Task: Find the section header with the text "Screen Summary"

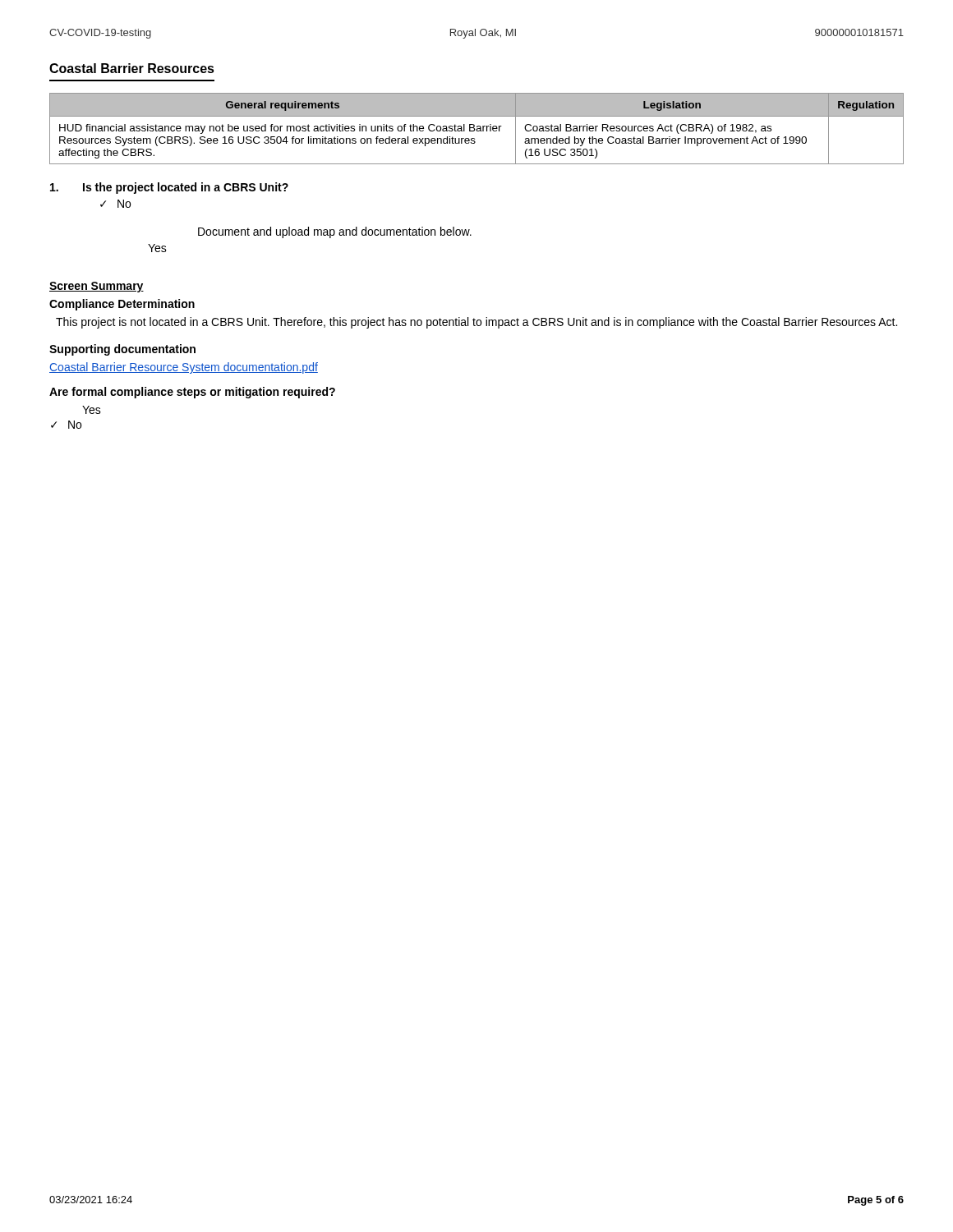Action: click(x=96, y=286)
